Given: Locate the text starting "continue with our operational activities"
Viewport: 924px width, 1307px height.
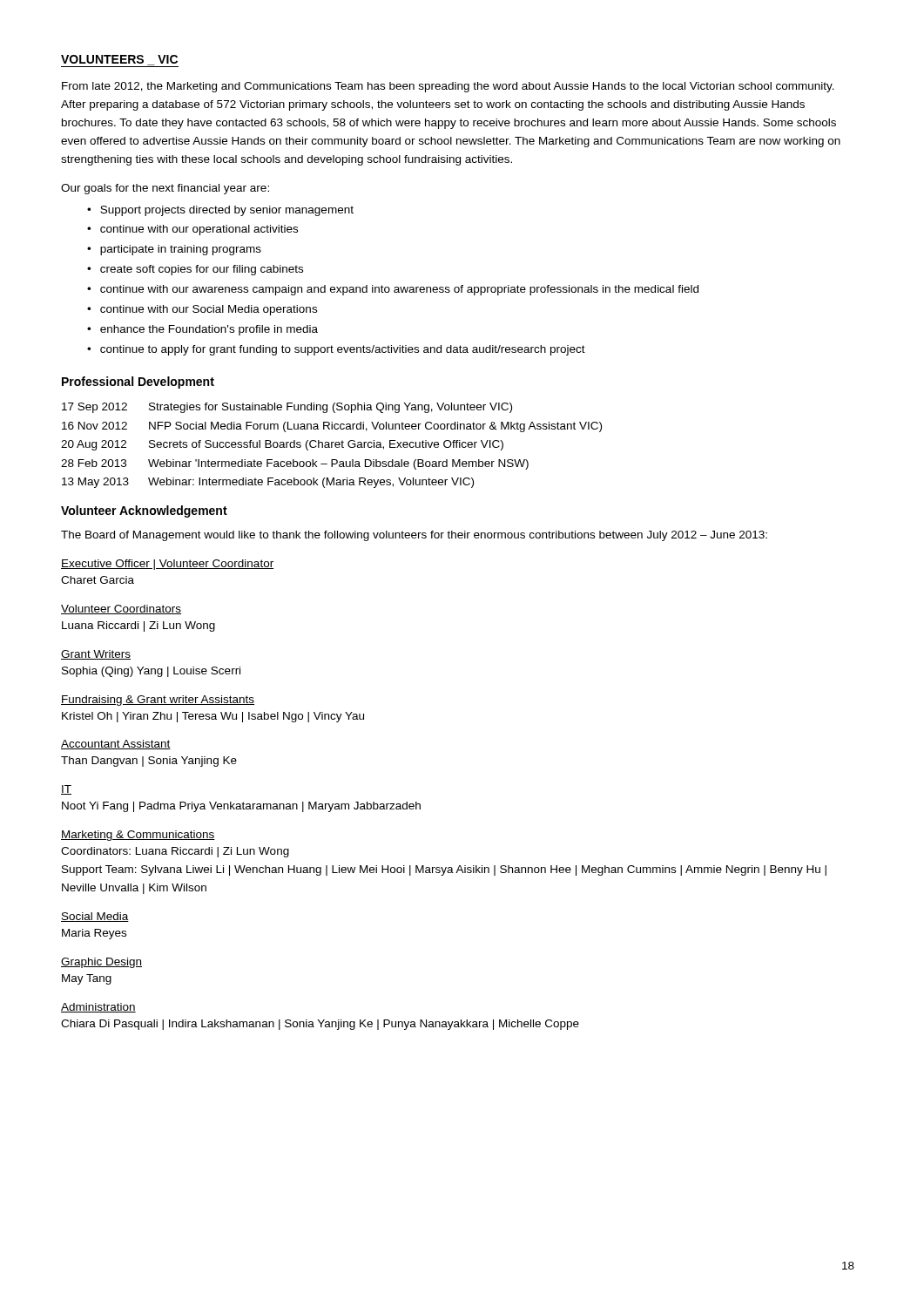Looking at the screenshot, I should click(x=199, y=229).
